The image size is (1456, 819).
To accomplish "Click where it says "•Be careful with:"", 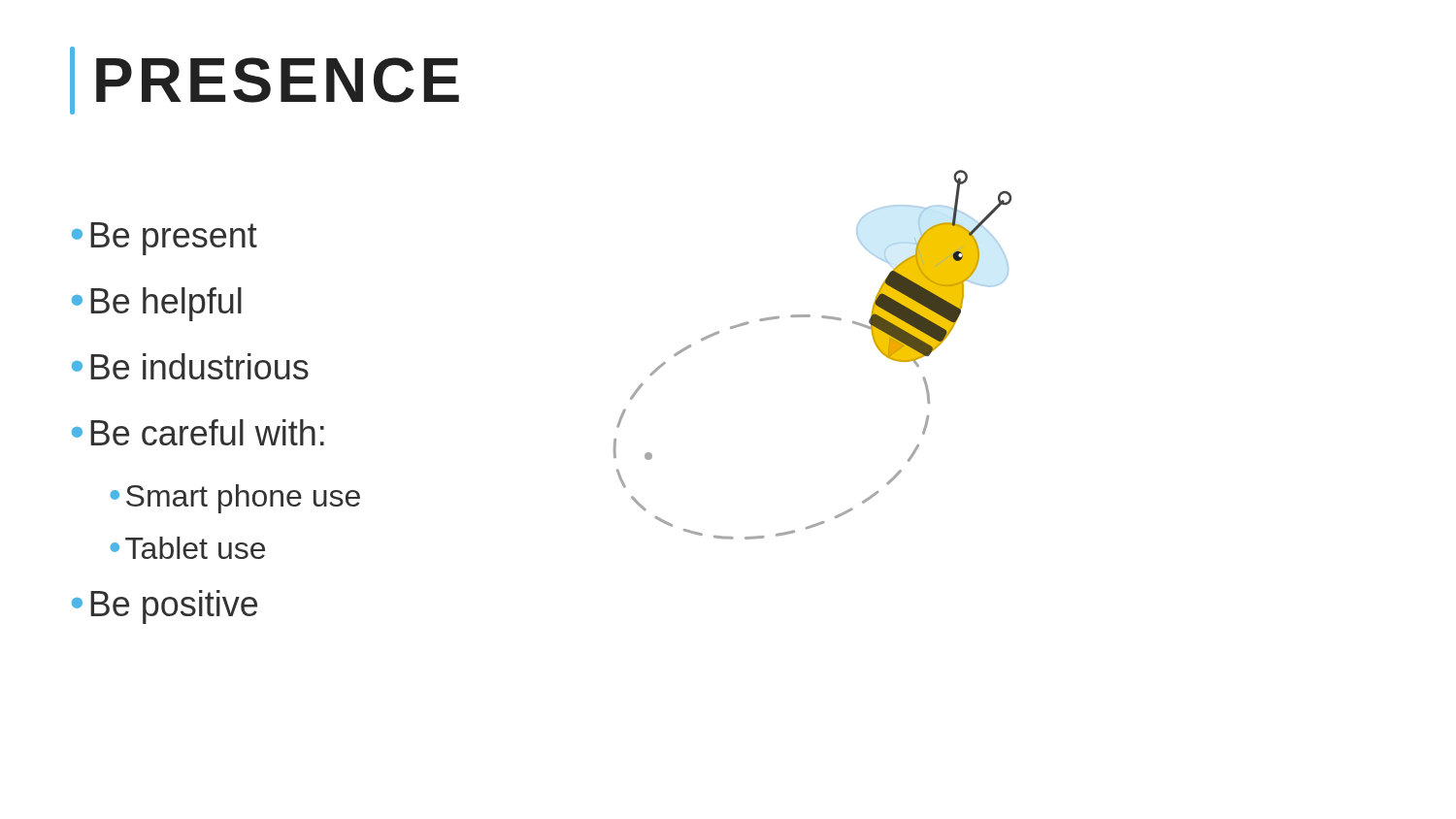I will 198,433.
